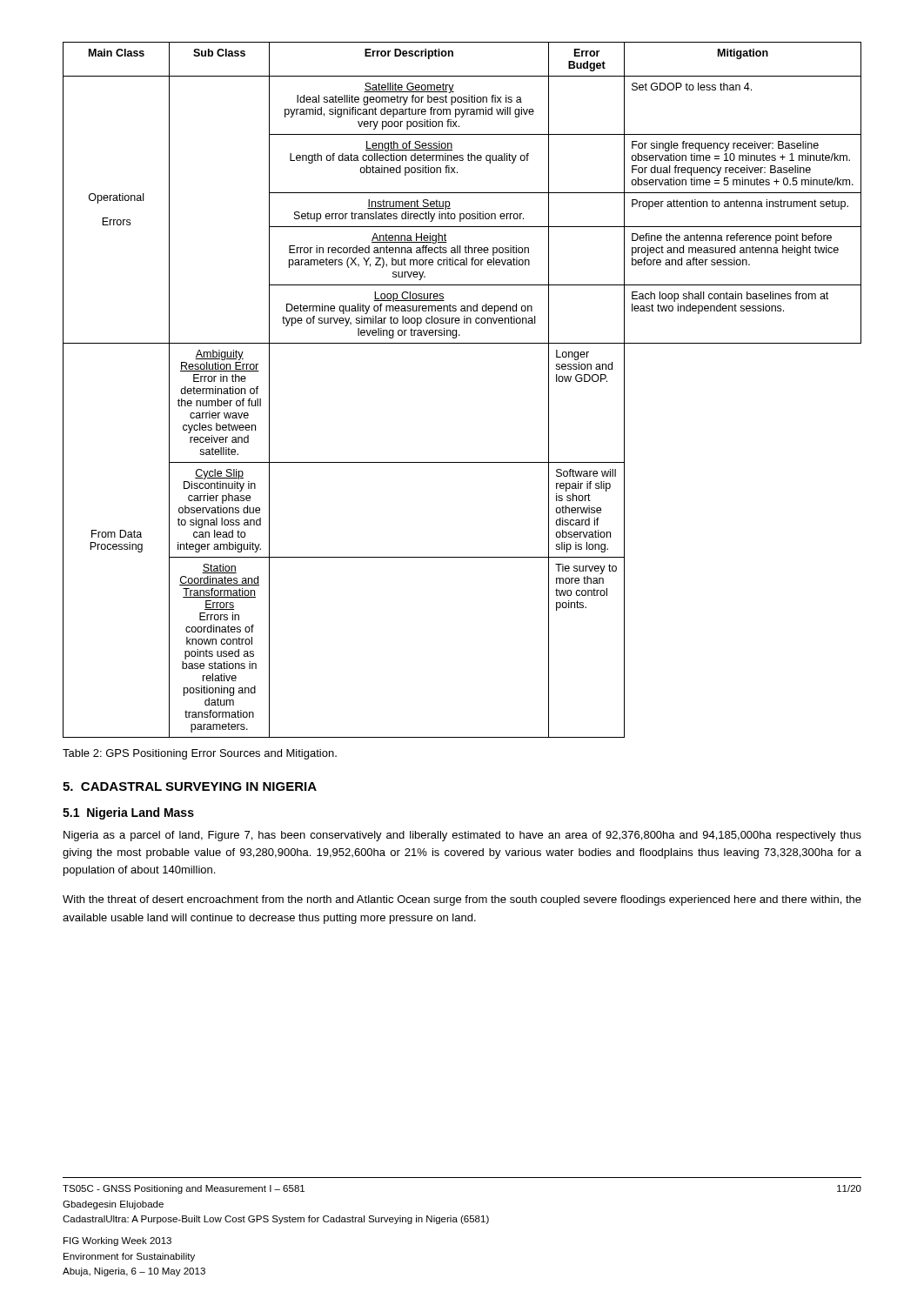Find the region starting "Nigeria as a parcel of land, Figure"
This screenshot has height=1305, width=924.
[462, 852]
